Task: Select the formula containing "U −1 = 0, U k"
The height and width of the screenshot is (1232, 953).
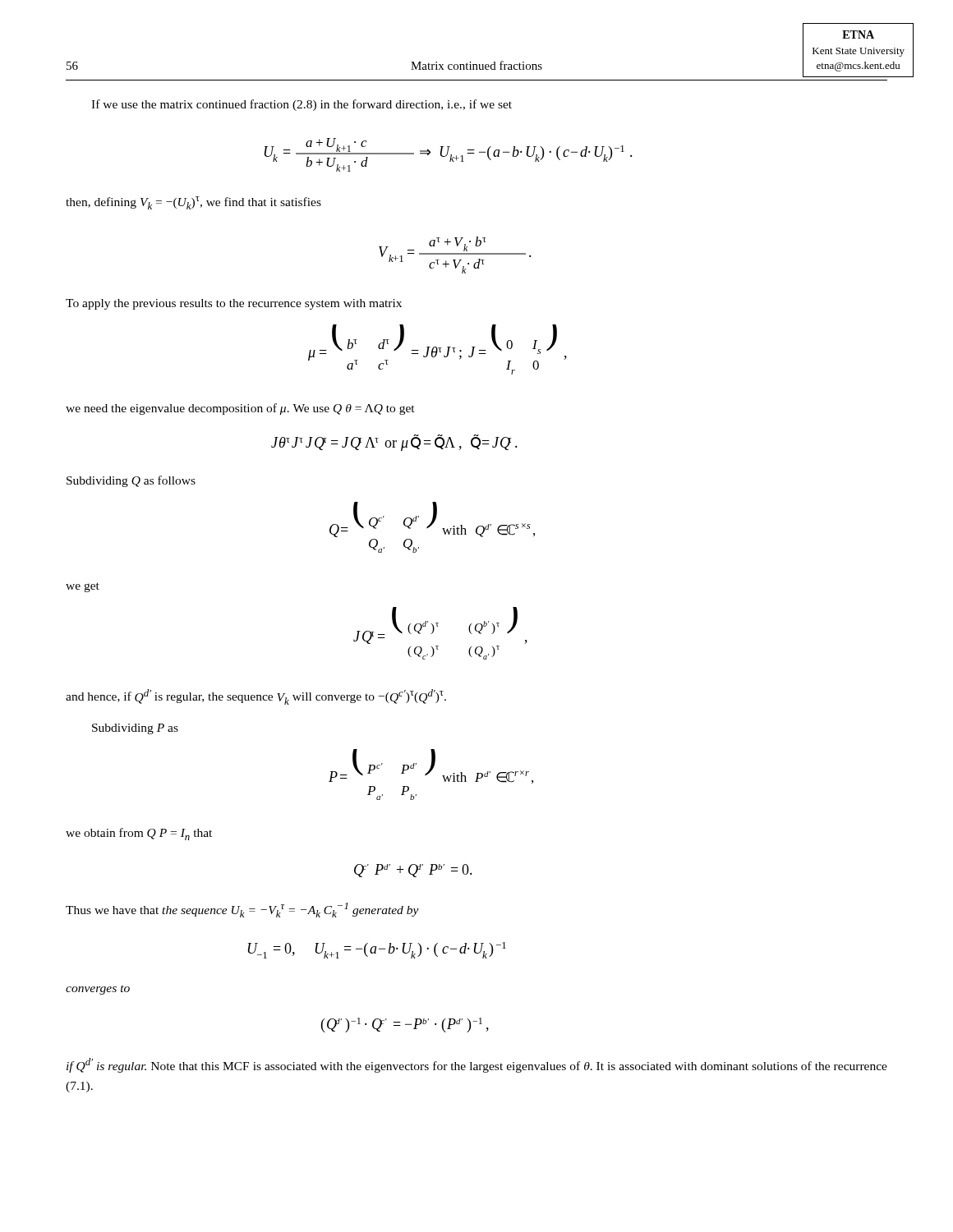Action: pyautogui.click(x=476, y=949)
